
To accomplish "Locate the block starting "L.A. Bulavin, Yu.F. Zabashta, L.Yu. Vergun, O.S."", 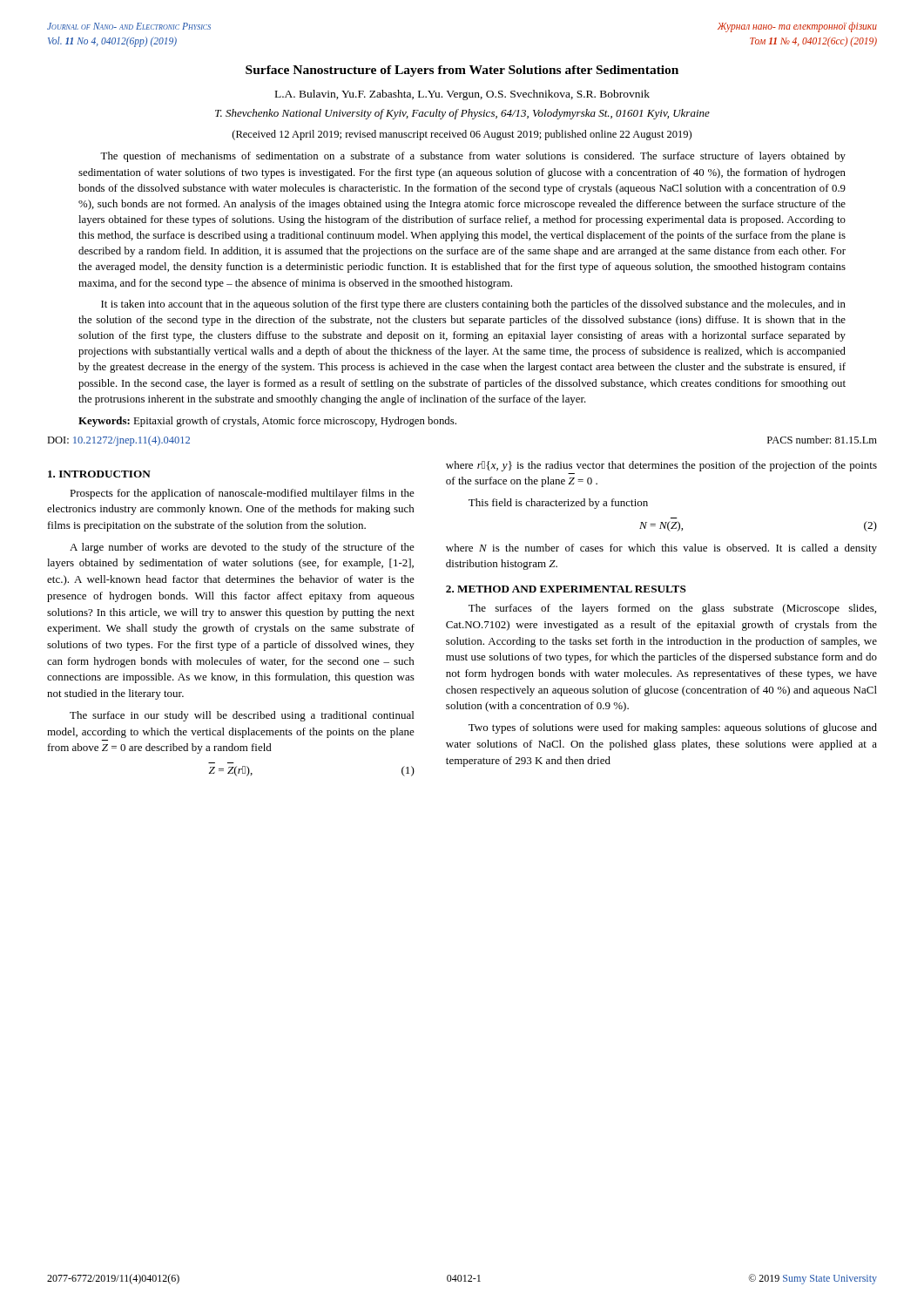I will [x=462, y=93].
